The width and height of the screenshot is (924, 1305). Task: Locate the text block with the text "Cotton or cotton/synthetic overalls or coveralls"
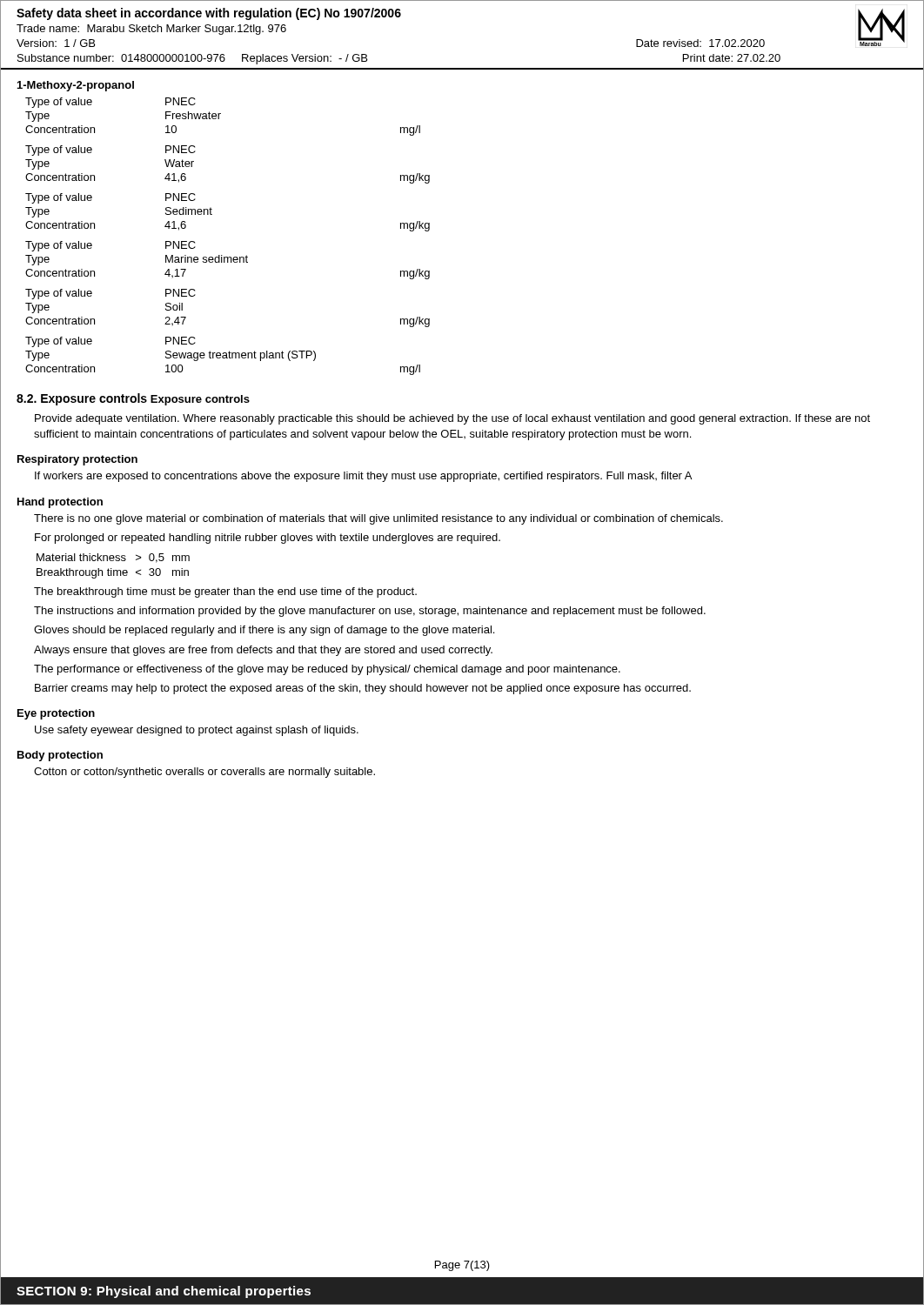205,772
